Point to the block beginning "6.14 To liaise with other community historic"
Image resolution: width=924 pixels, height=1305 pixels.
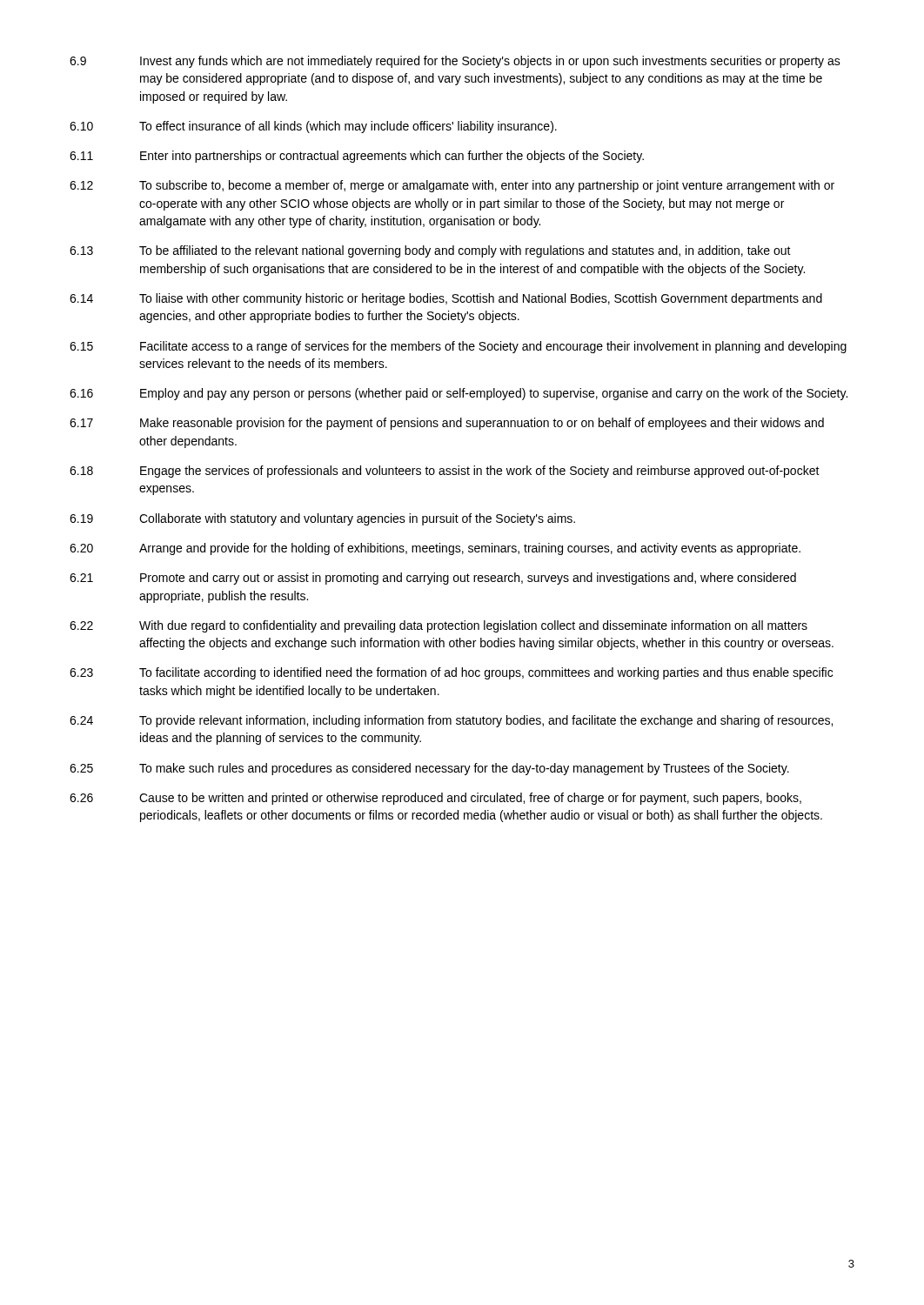click(x=462, y=307)
